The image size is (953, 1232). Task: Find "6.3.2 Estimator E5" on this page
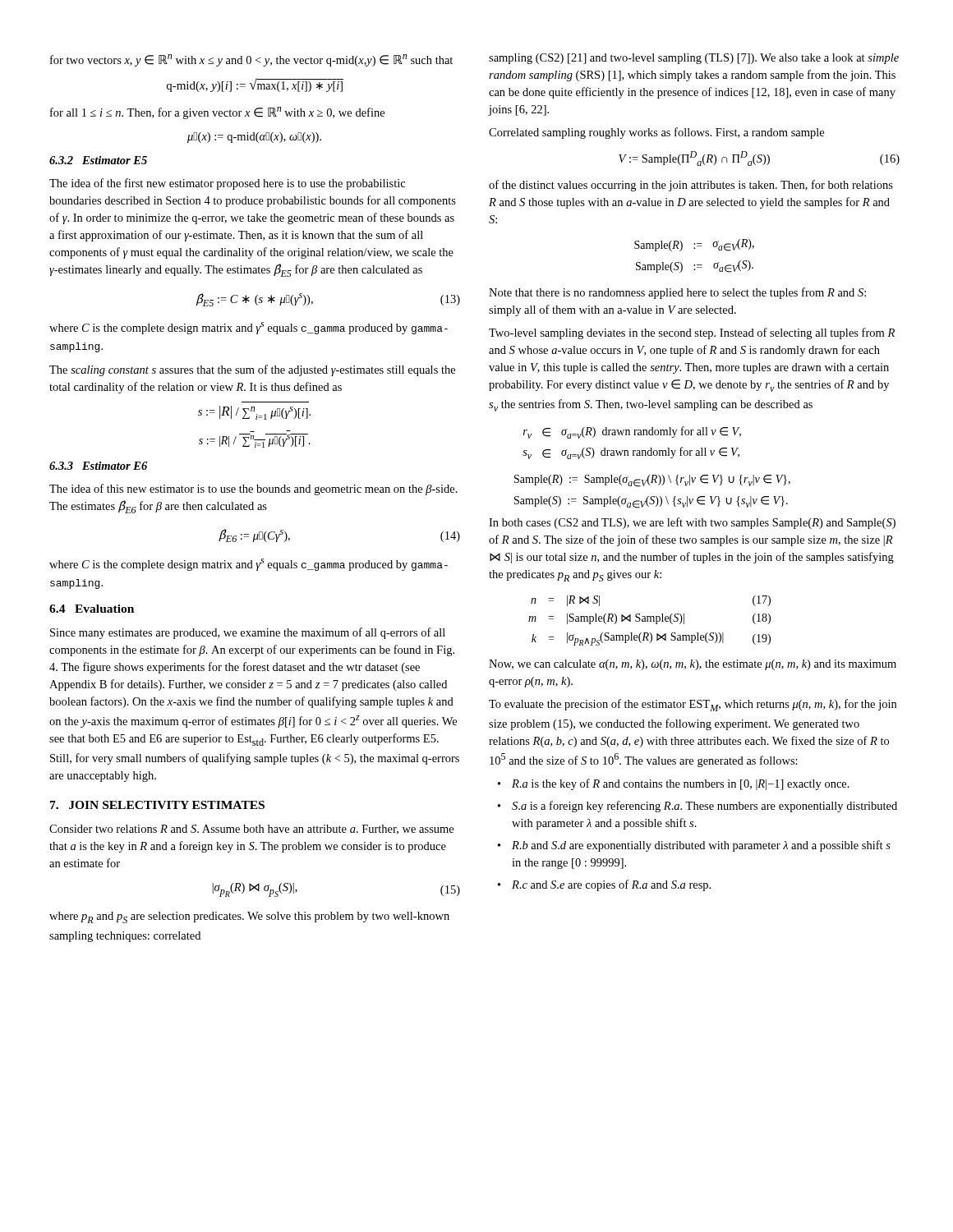pyautogui.click(x=98, y=160)
